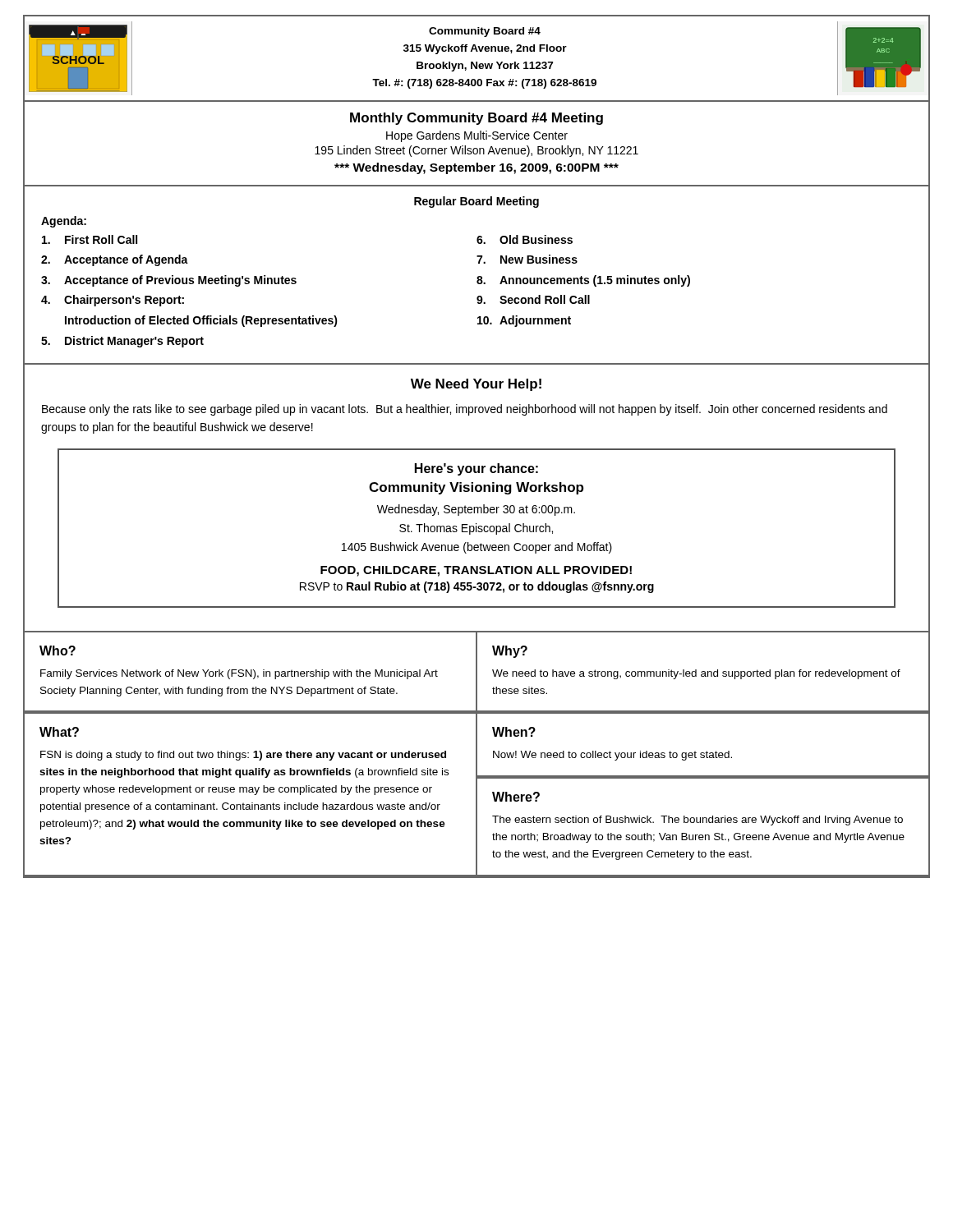Find the passage starting "Family Services Network of"
This screenshot has height=1232, width=953.
(x=239, y=681)
